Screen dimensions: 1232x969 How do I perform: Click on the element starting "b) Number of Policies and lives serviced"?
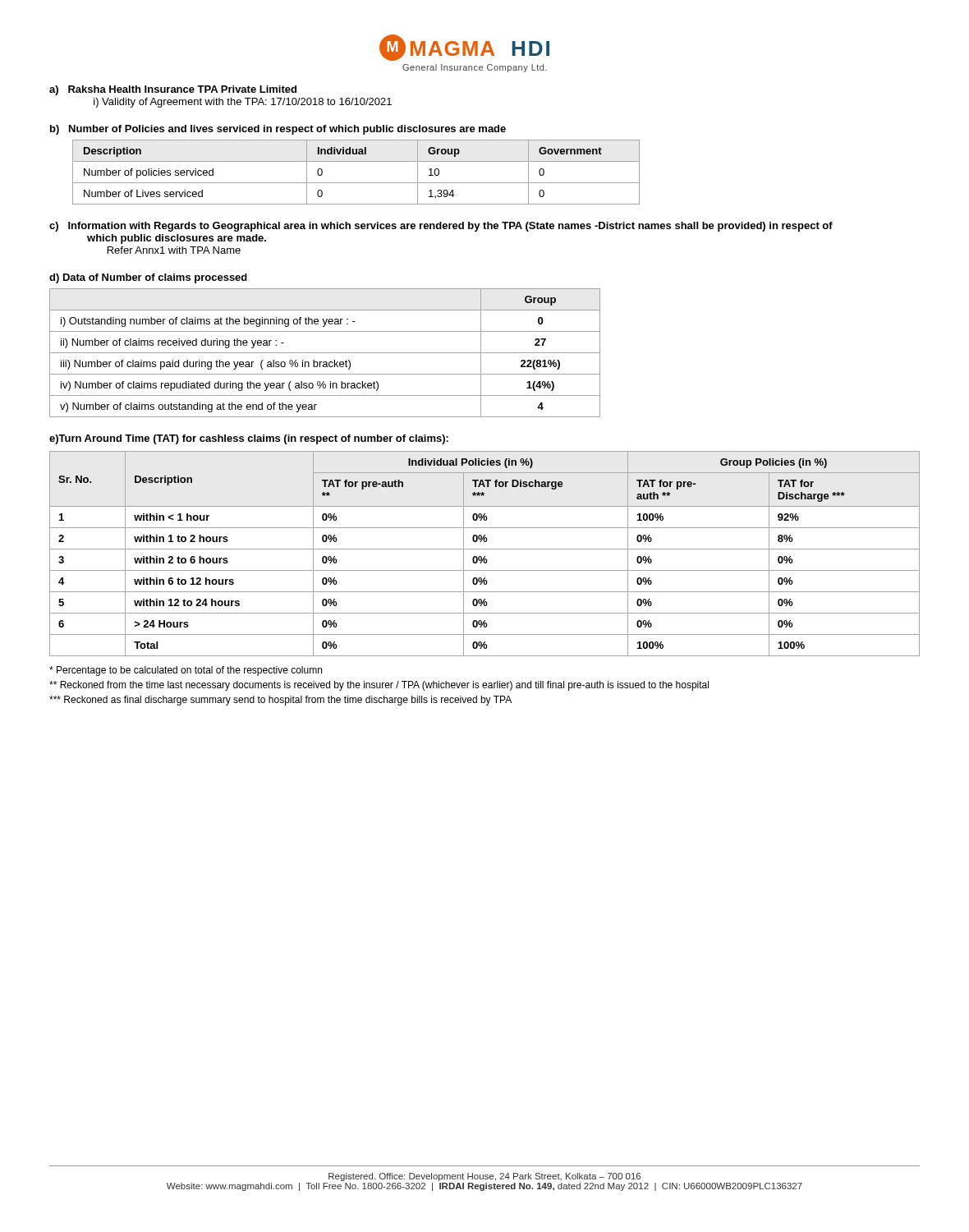278,128
